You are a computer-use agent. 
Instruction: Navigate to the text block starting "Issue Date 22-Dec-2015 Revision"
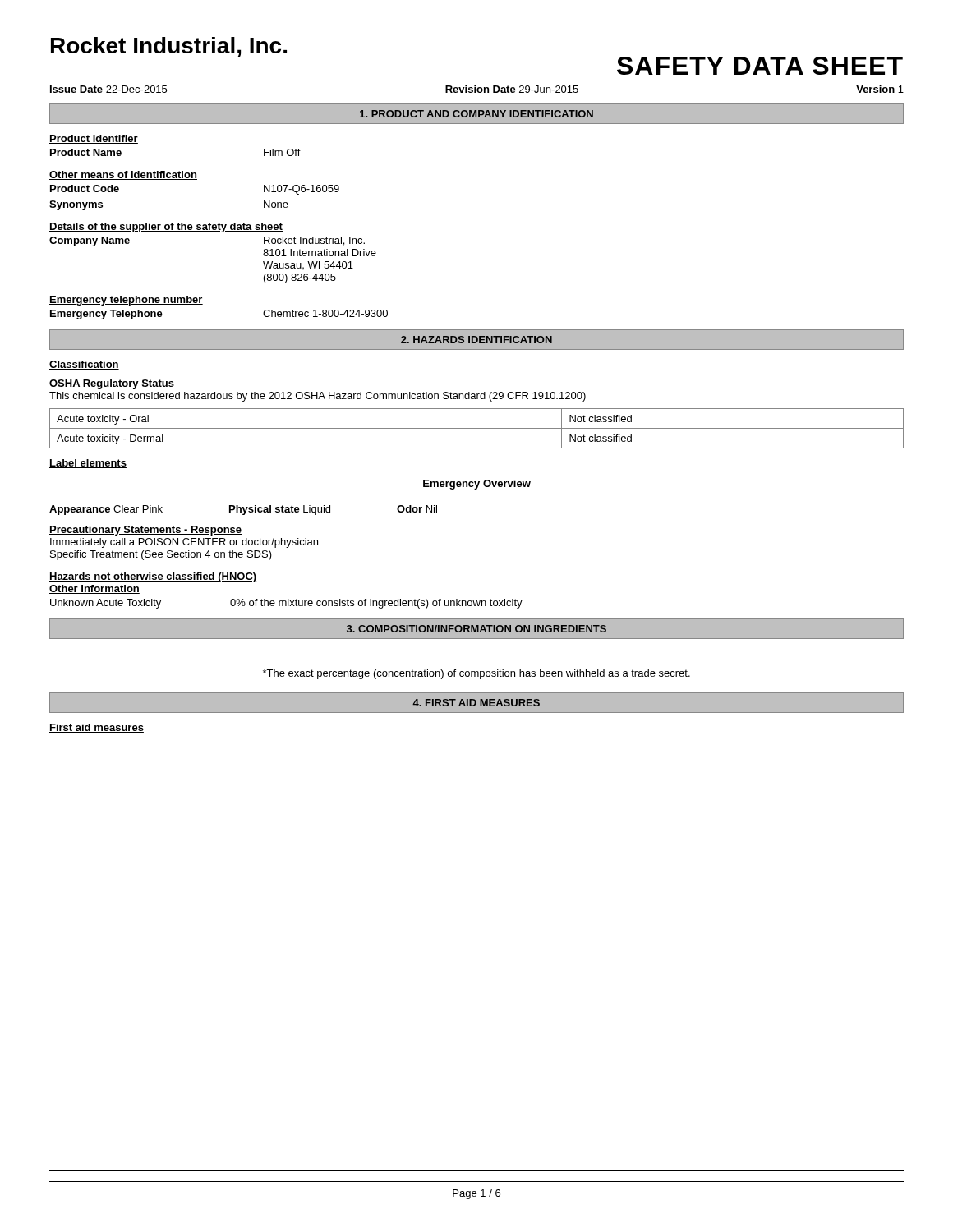tap(476, 89)
